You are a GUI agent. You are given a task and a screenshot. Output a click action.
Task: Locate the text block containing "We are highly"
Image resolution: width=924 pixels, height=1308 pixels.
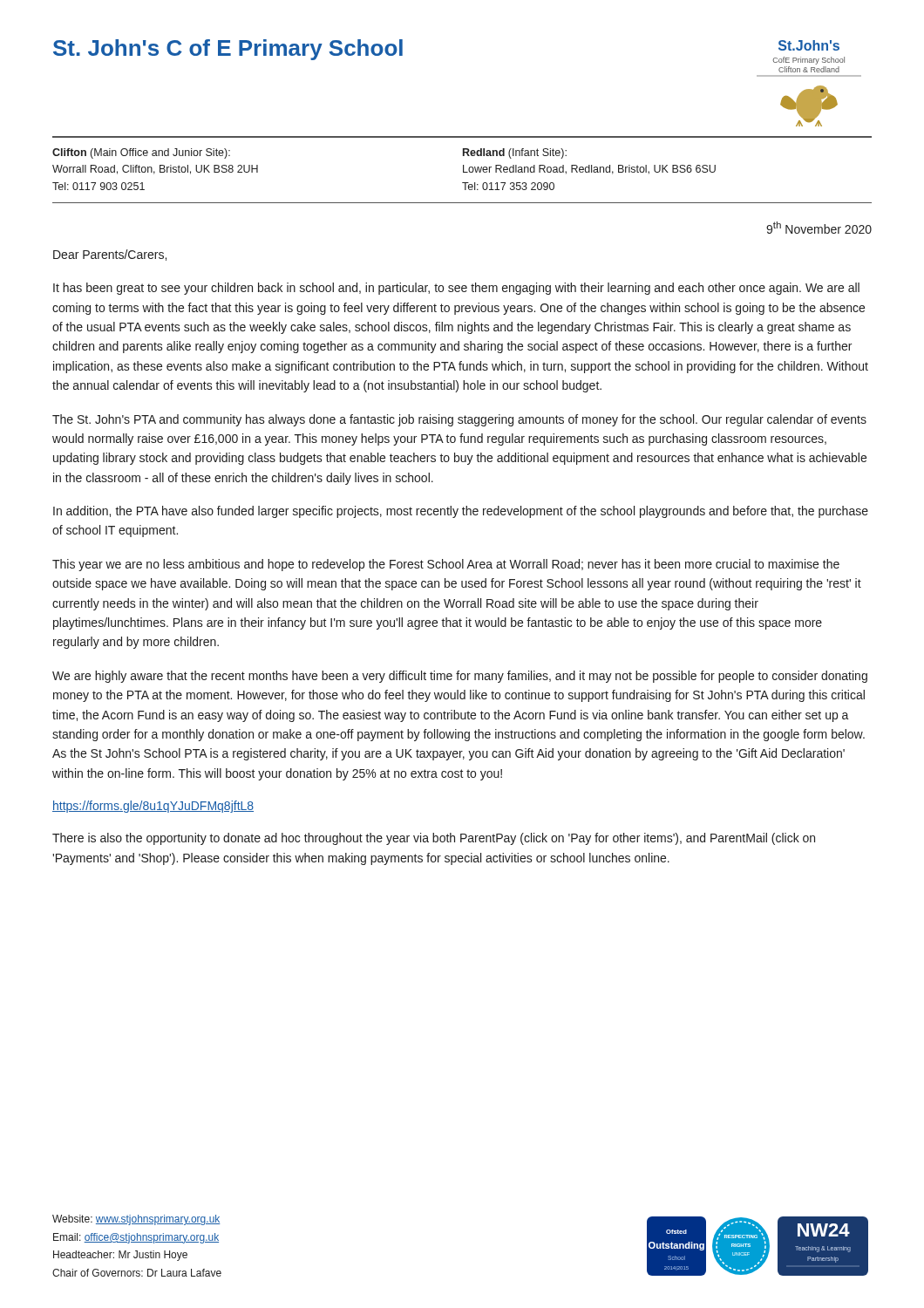(x=460, y=724)
